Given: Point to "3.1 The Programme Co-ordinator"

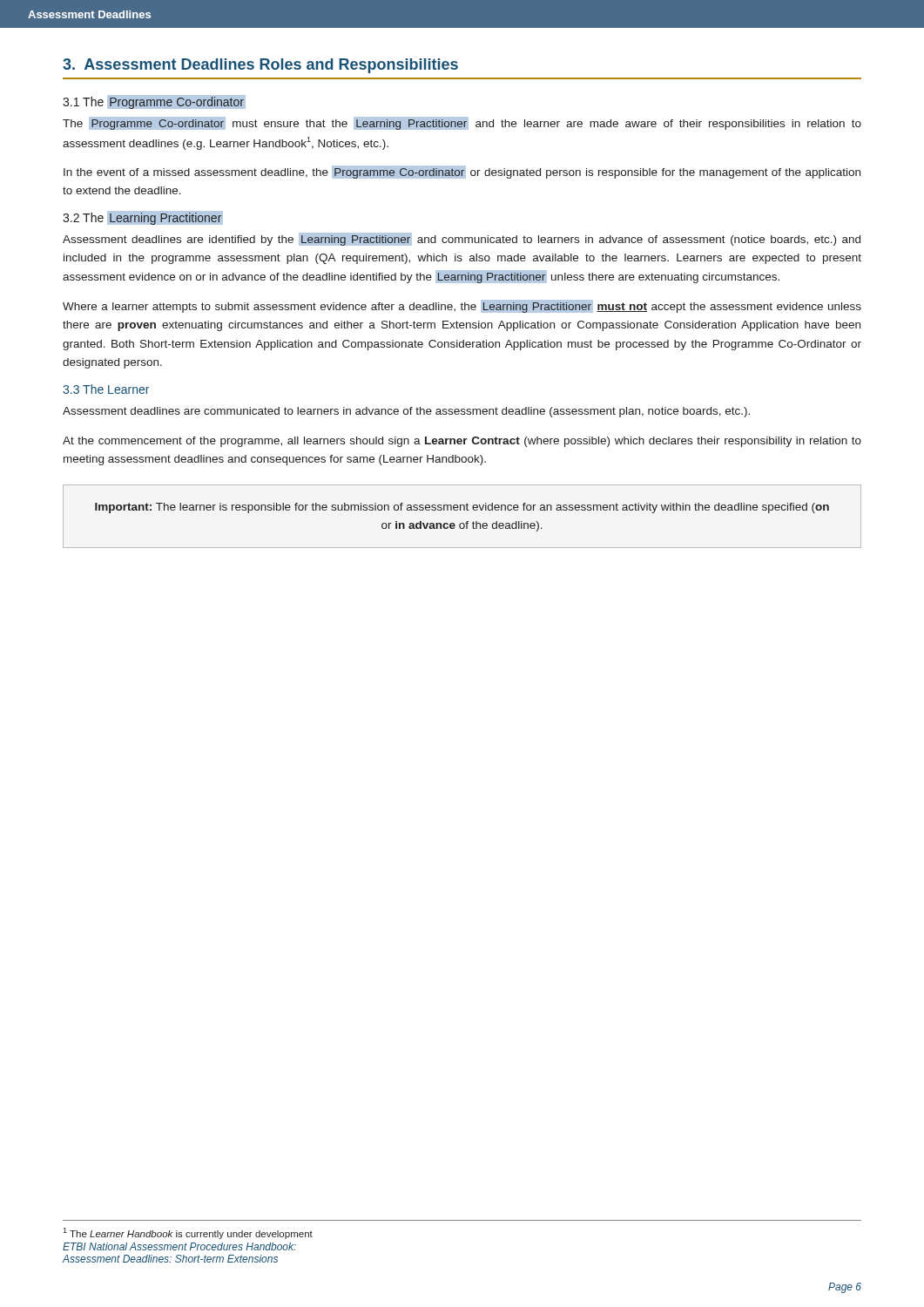Looking at the screenshot, I should click(x=154, y=102).
